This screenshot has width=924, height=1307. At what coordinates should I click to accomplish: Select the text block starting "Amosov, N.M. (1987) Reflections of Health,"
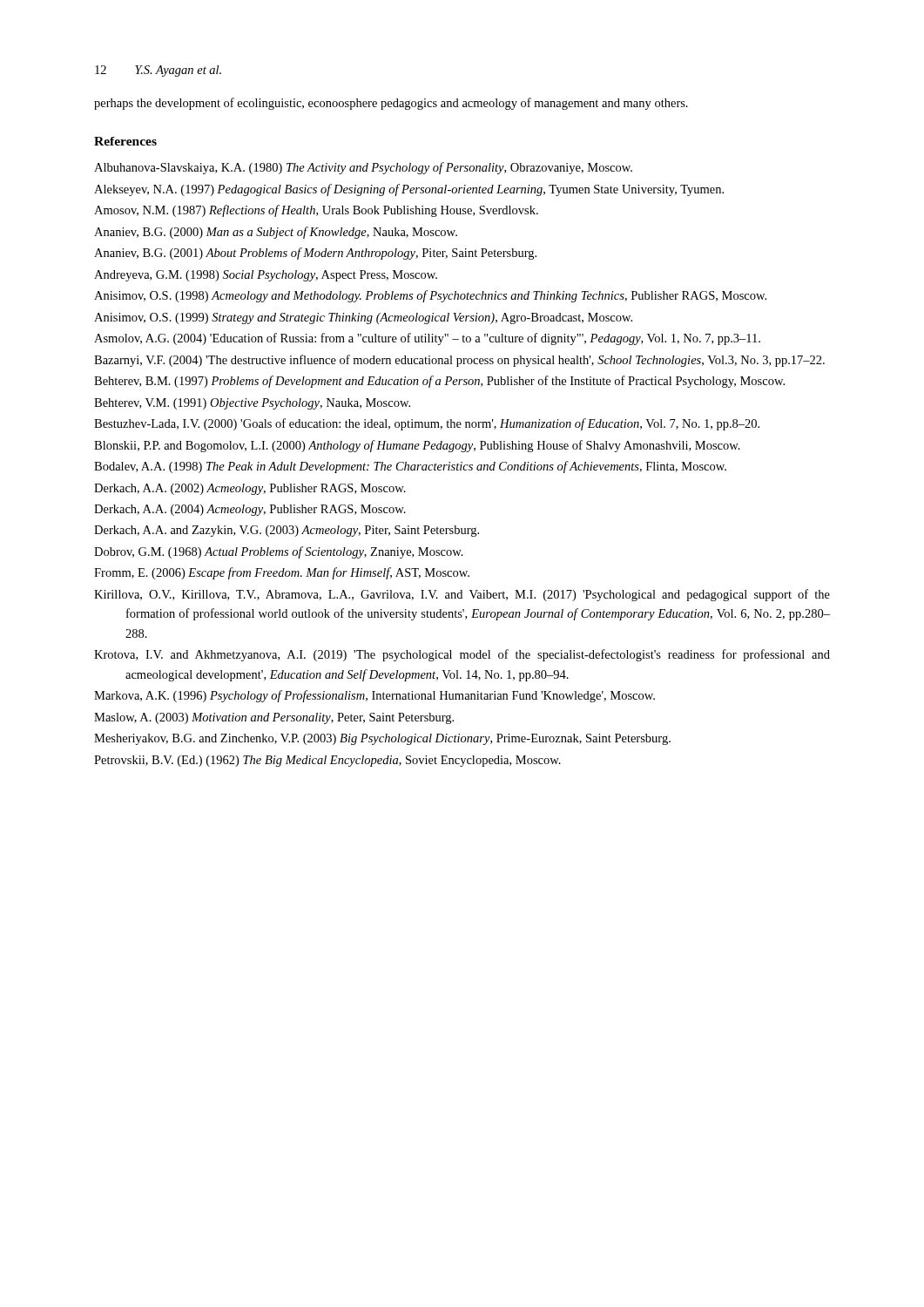pyautogui.click(x=316, y=210)
